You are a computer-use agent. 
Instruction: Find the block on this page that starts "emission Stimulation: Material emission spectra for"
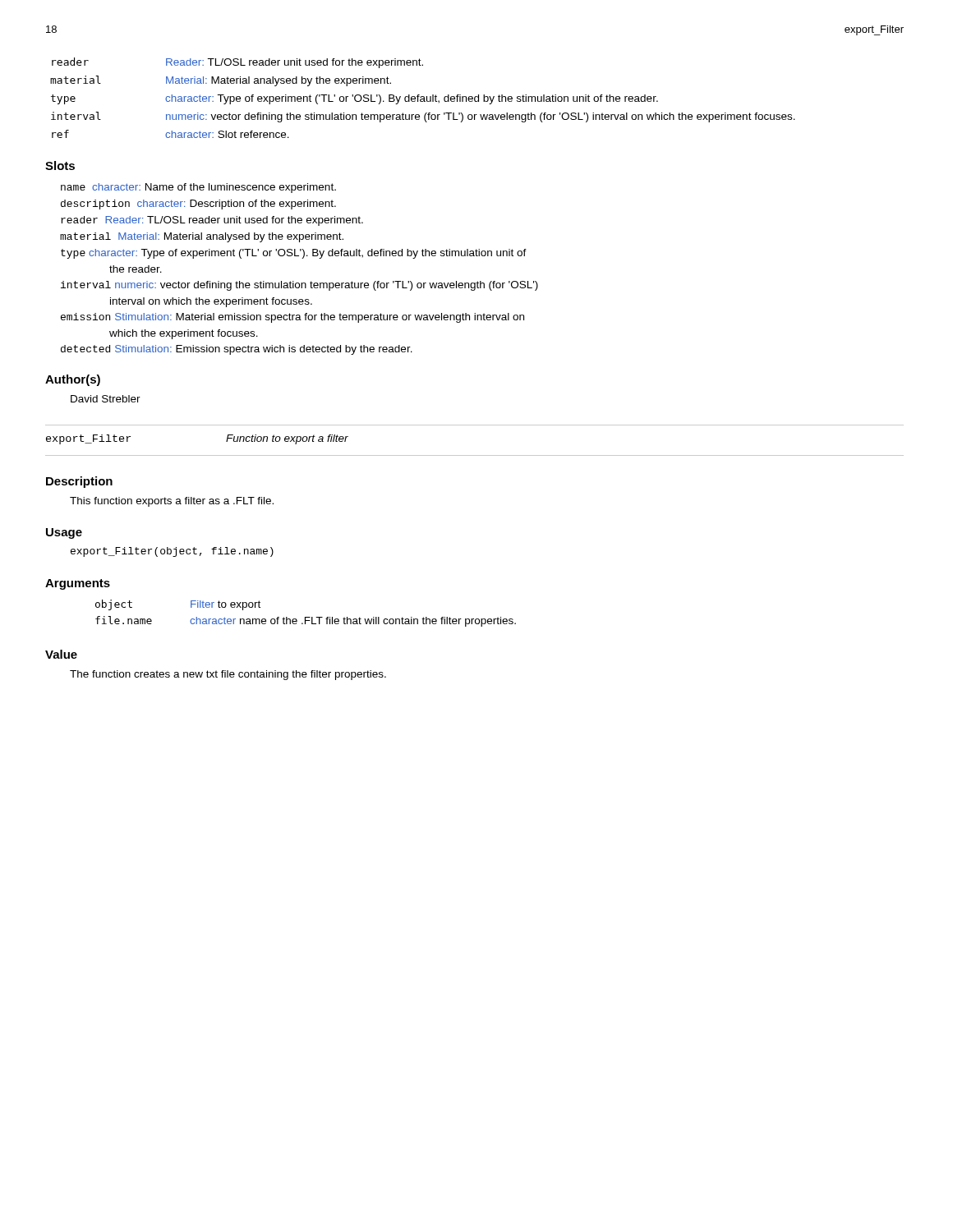click(x=292, y=317)
